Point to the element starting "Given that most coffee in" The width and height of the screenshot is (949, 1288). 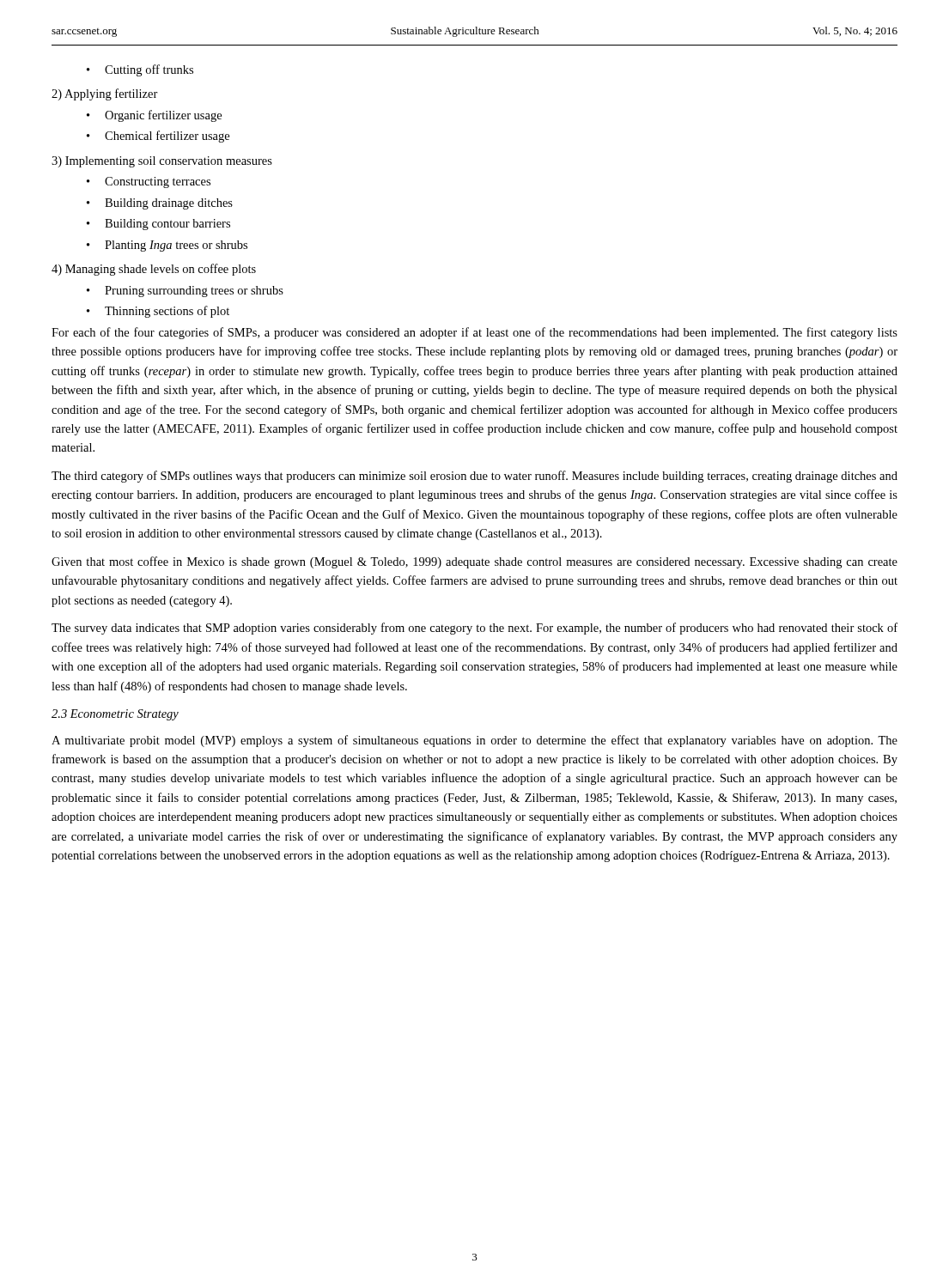point(474,581)
